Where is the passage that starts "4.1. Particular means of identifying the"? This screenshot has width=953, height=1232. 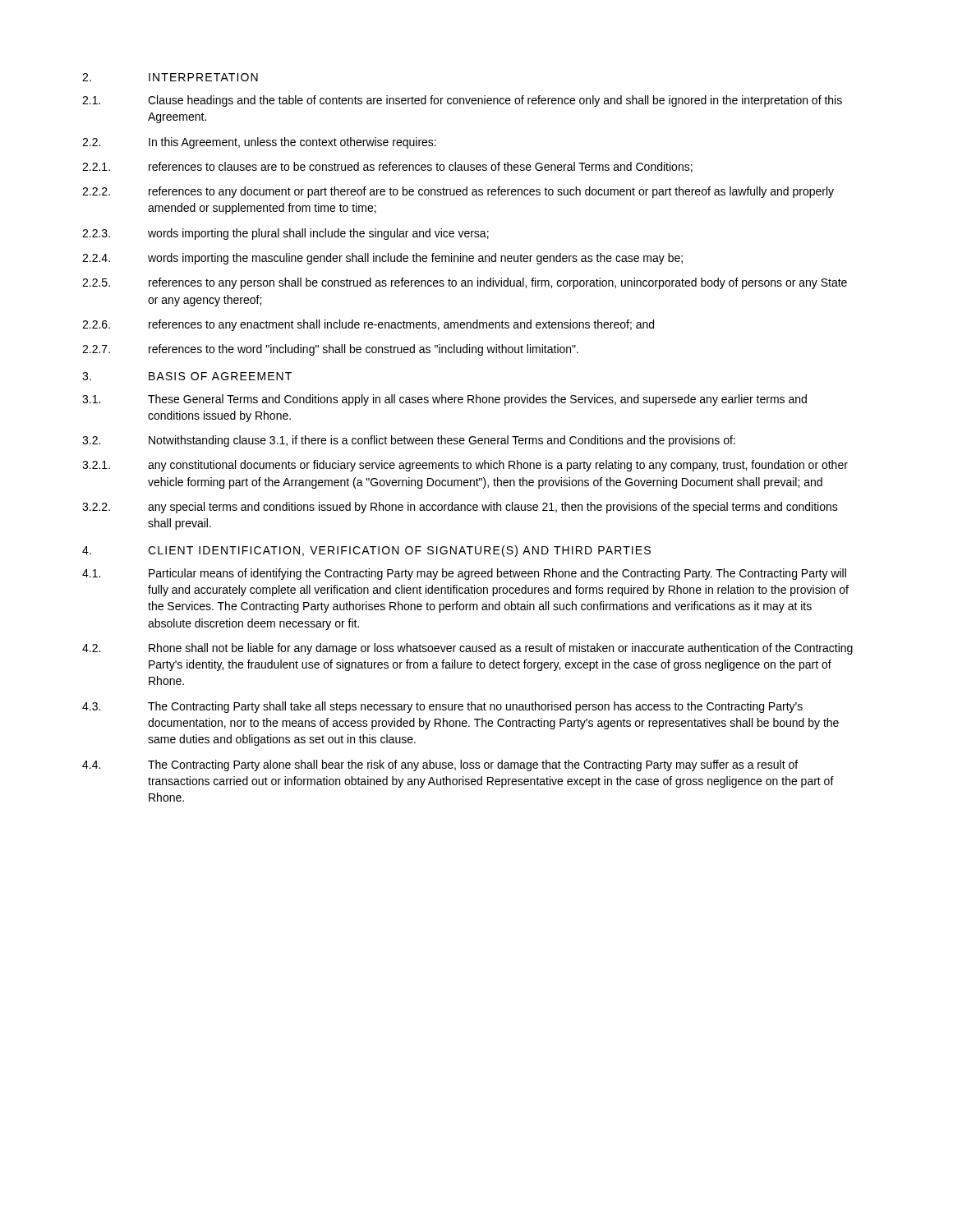[468, 598]
